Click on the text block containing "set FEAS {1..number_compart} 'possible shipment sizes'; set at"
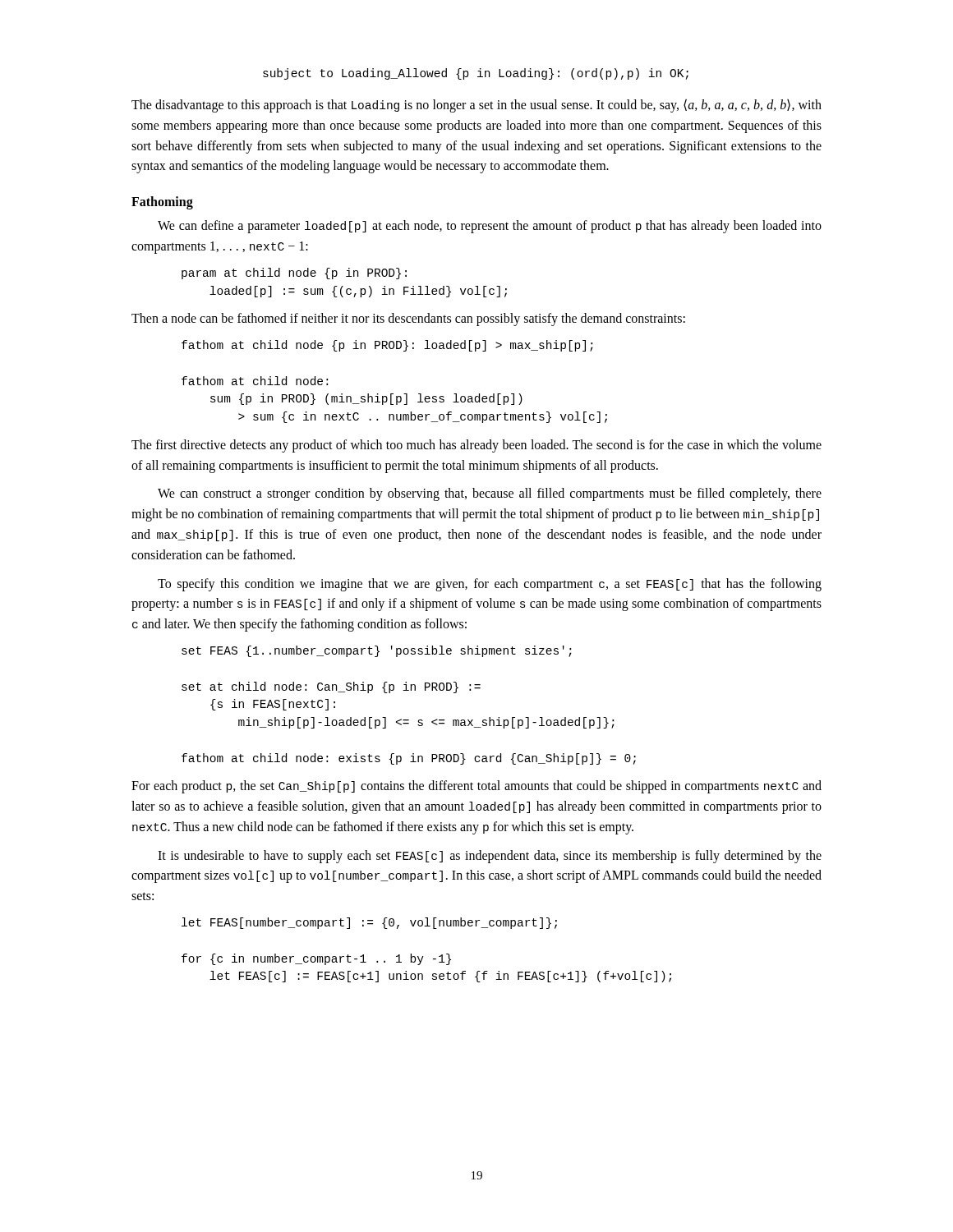 point(377,651)
